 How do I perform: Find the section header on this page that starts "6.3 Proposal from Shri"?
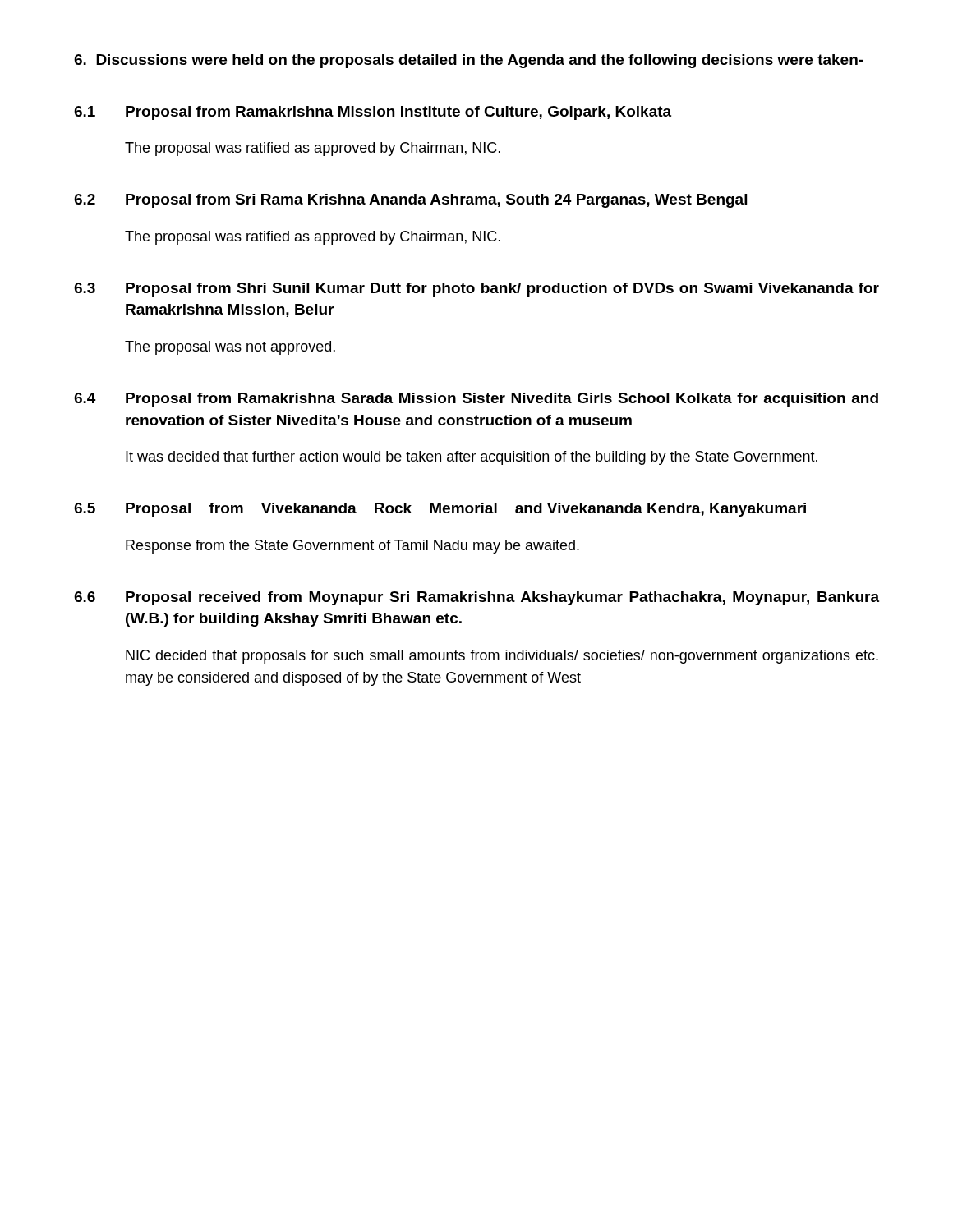click(476, 299)
